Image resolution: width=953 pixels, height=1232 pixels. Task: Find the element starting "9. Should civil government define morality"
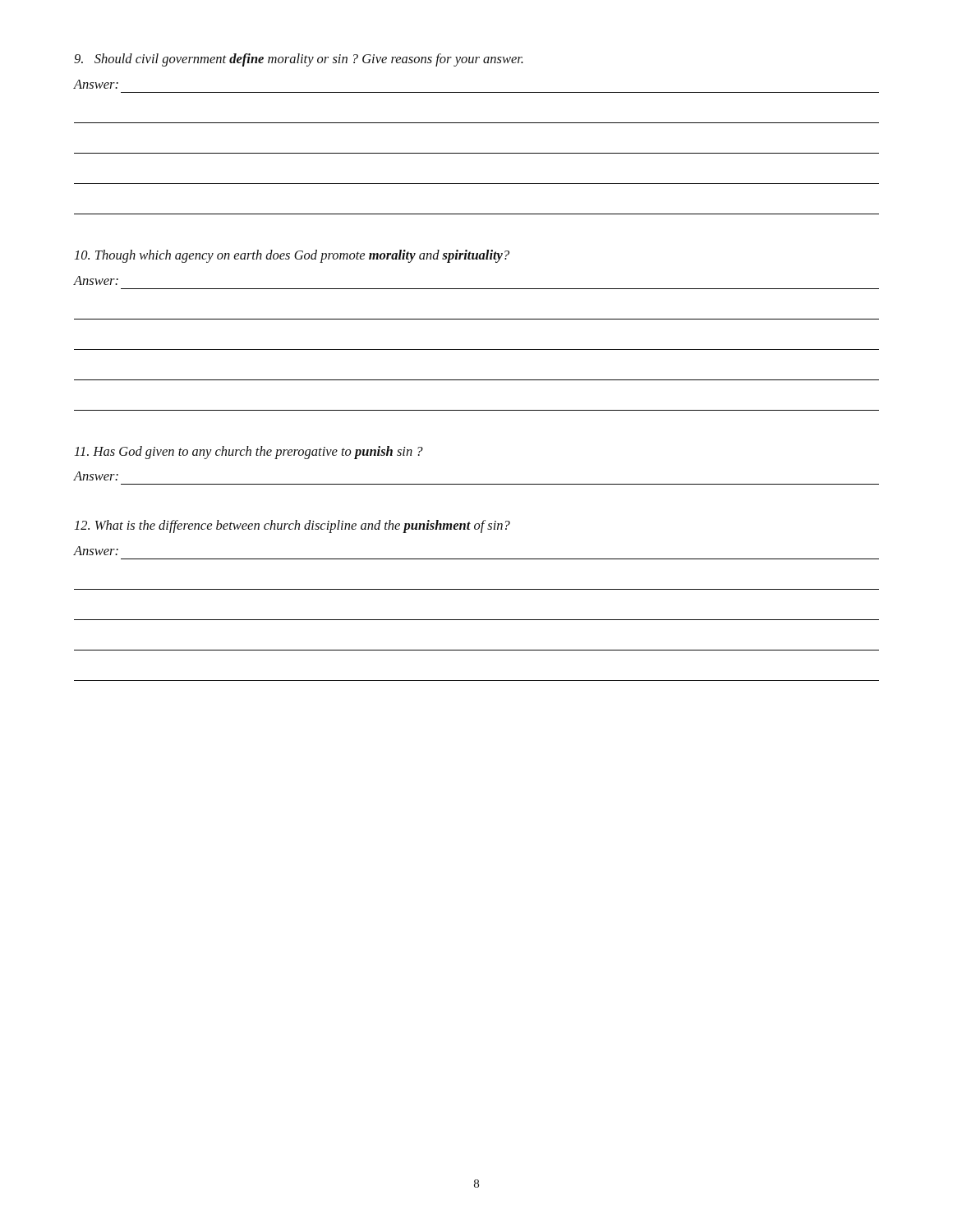click(x=476, y=132)
